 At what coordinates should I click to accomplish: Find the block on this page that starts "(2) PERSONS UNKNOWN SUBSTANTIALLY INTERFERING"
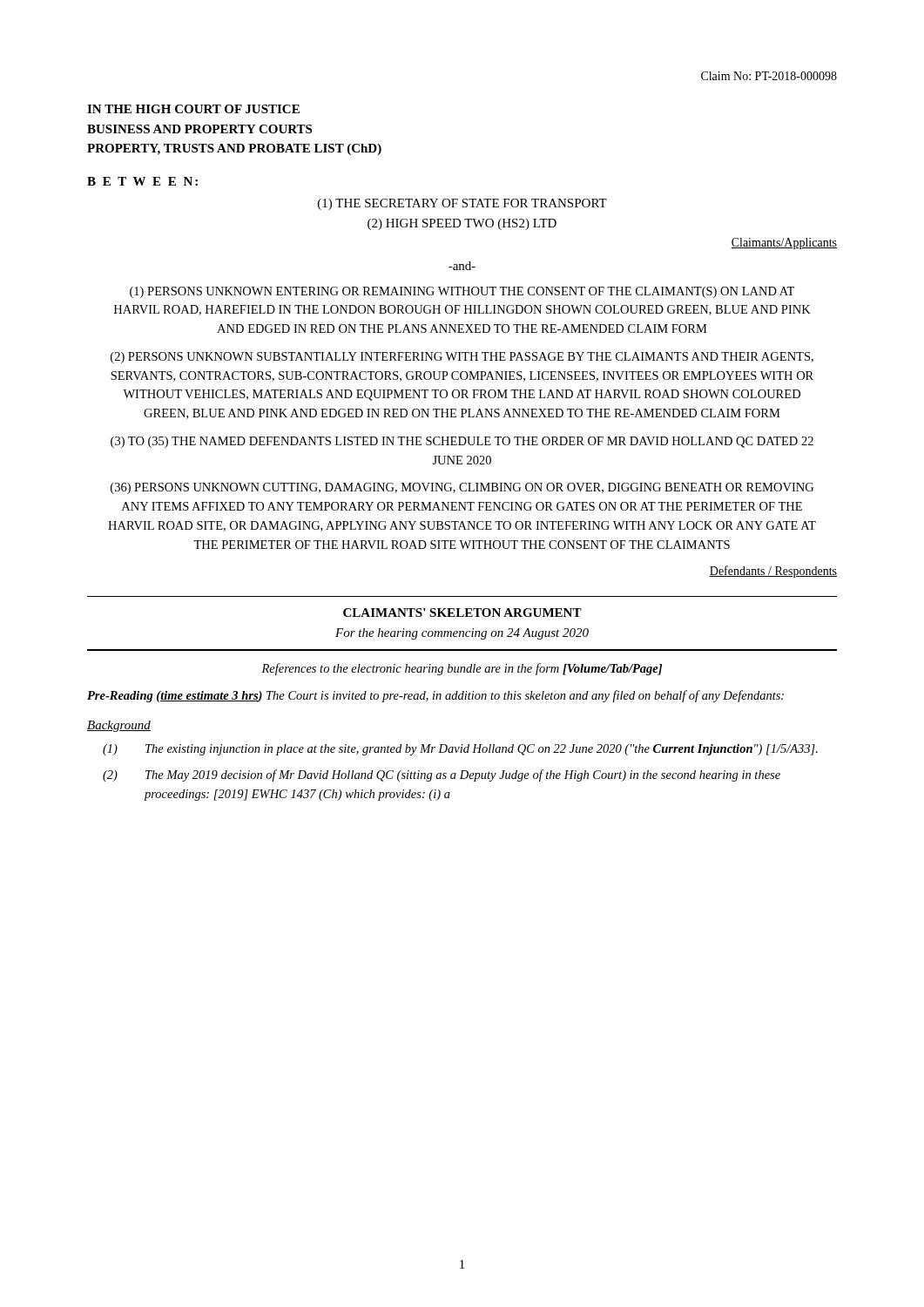click(x=462, y=385)
